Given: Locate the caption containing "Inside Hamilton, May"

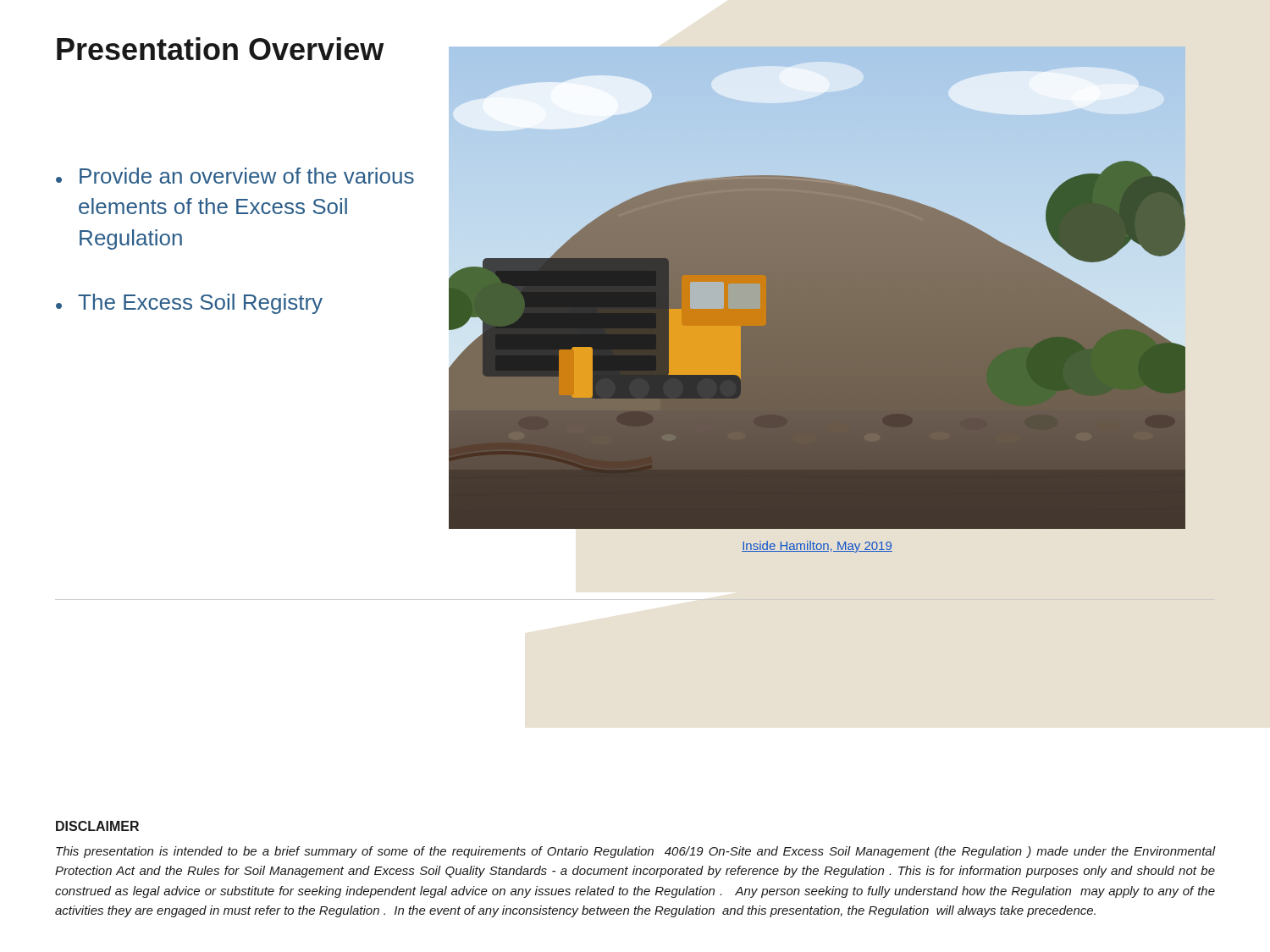Looking at the screenshot, I should click(x=817, y=545).
